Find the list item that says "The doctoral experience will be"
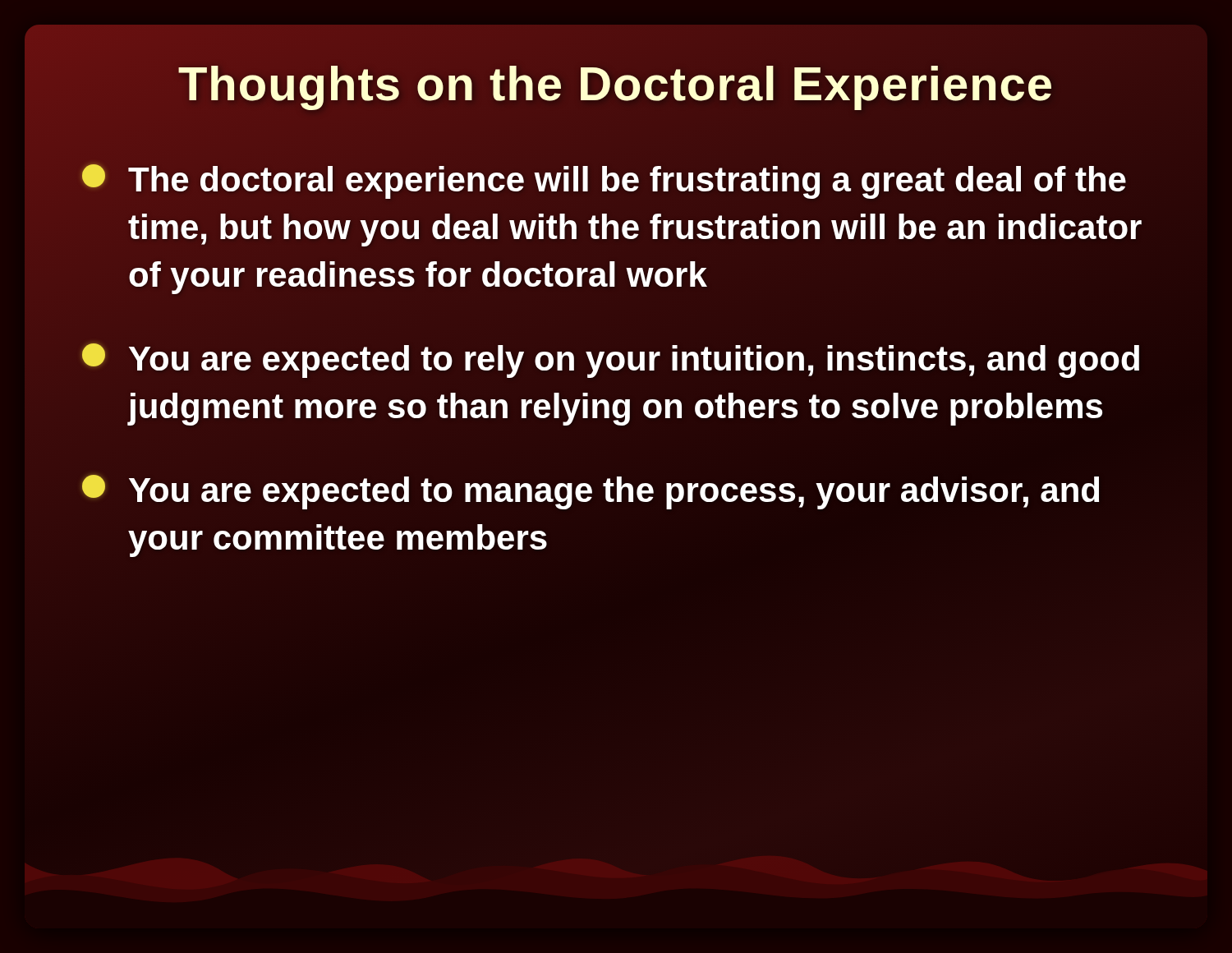1232x953 pixels. click(620, 228)
